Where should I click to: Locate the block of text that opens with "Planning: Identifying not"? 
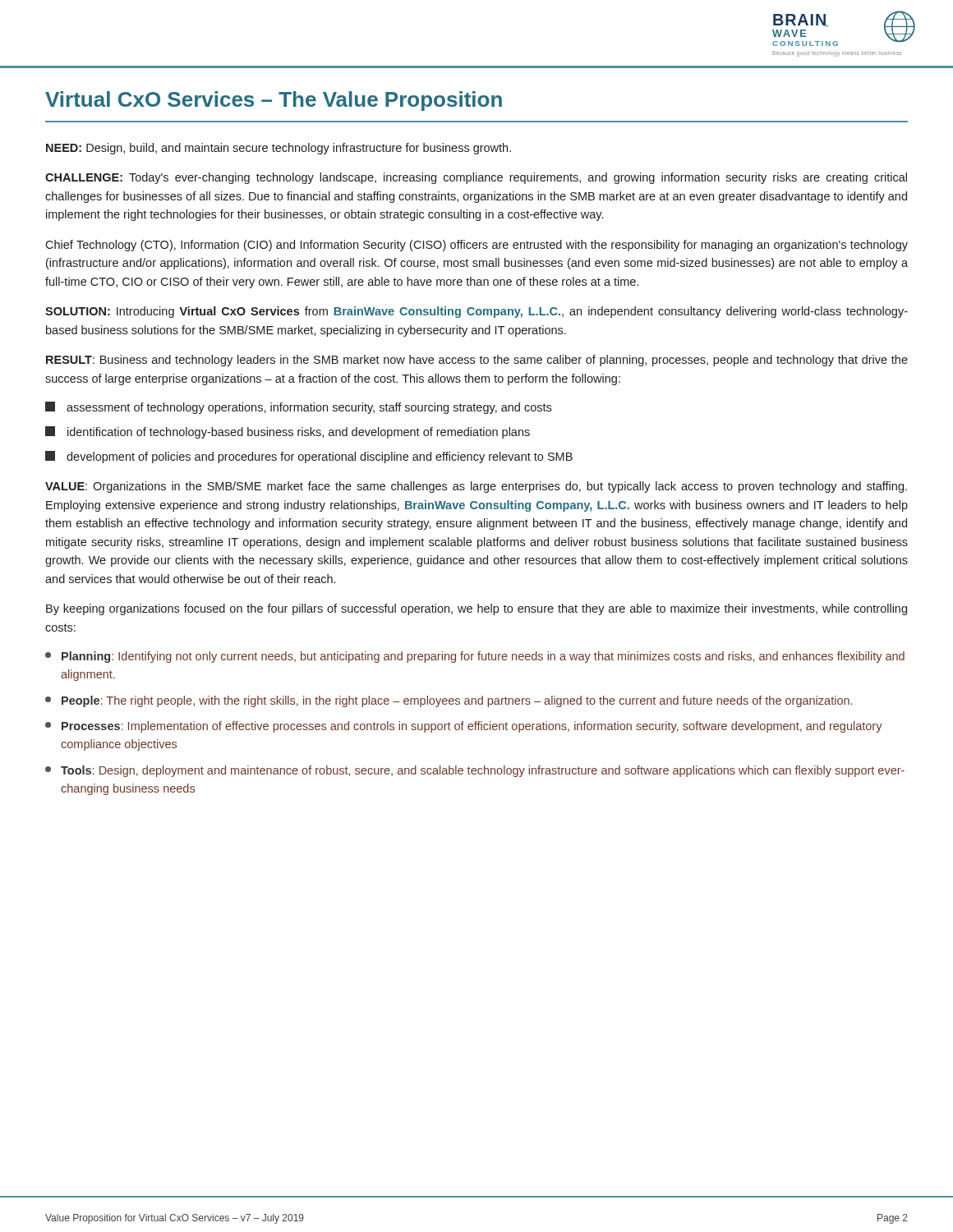476,666
